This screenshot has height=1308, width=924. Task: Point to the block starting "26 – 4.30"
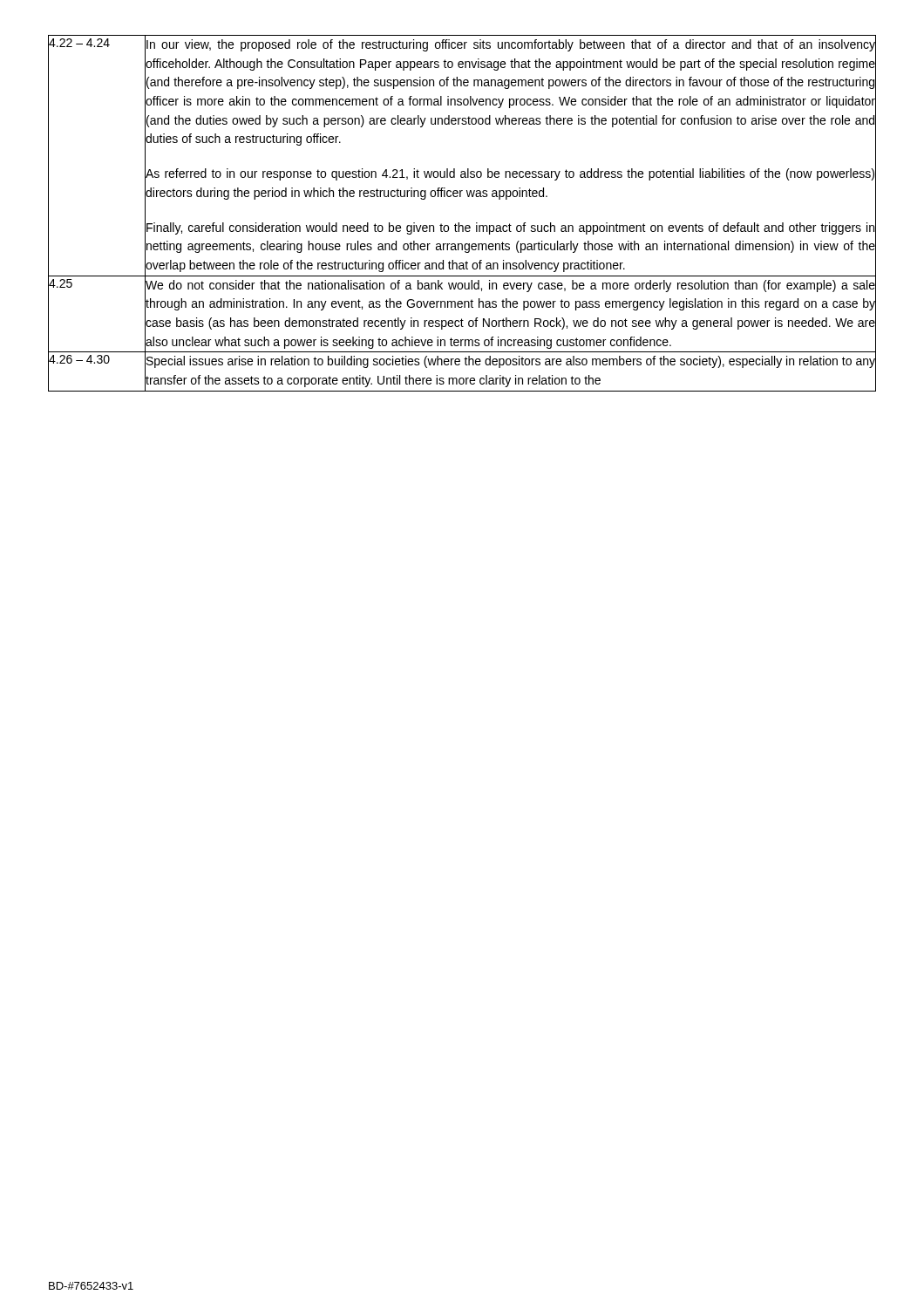tap(79, 360)
